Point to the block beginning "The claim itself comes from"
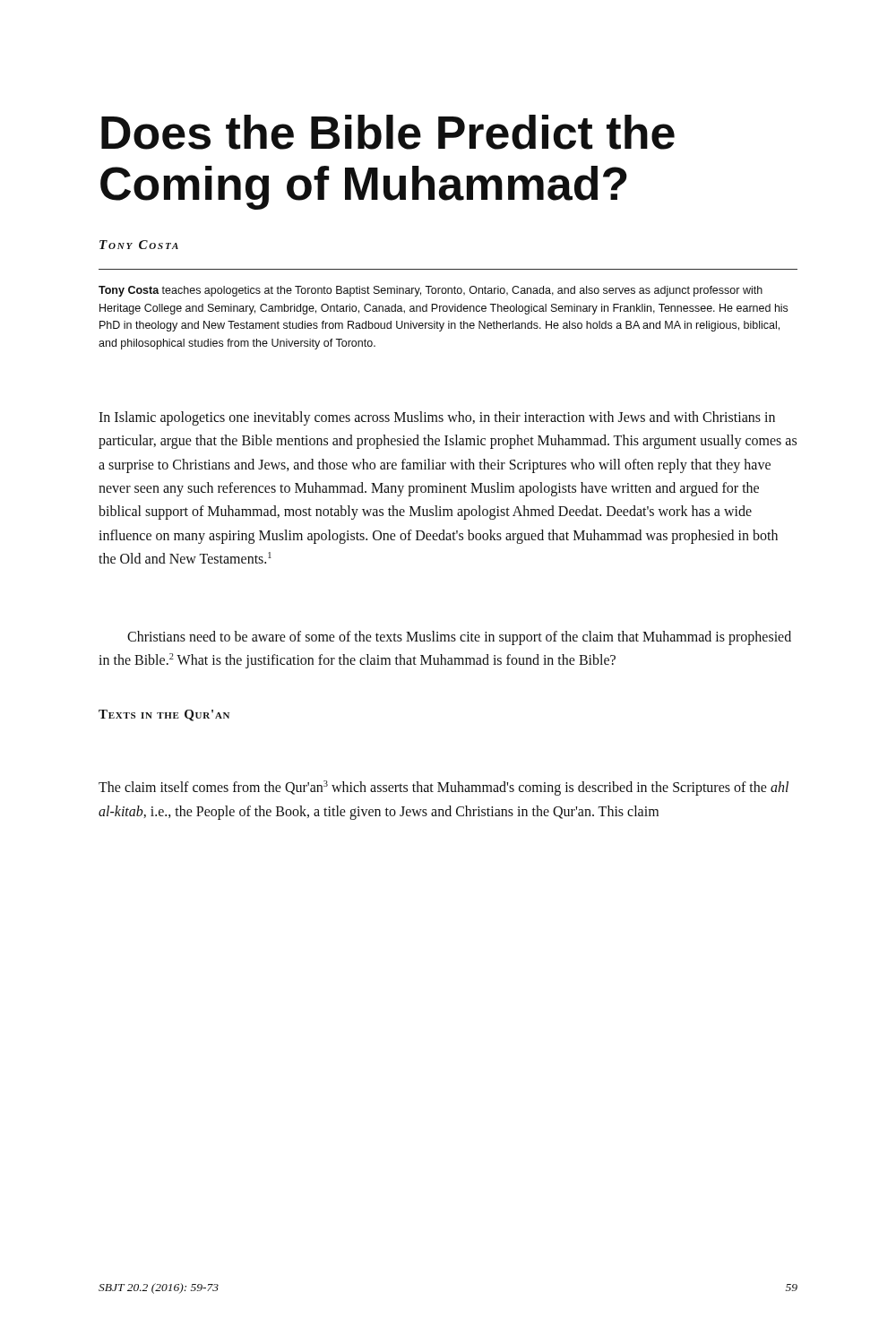896x1344 pixels. point(448,800)
